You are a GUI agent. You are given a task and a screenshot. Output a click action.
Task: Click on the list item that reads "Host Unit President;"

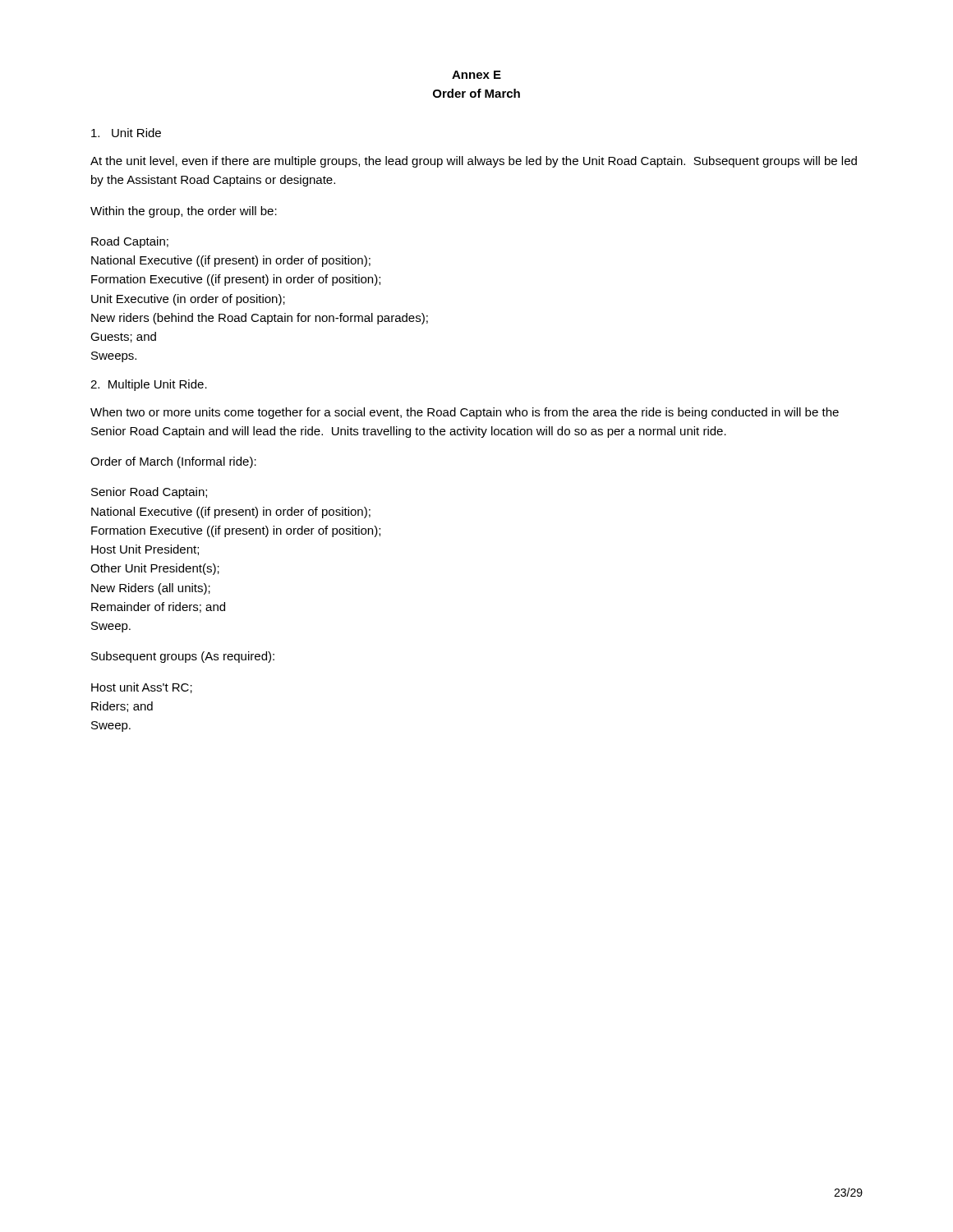point(145,549)
